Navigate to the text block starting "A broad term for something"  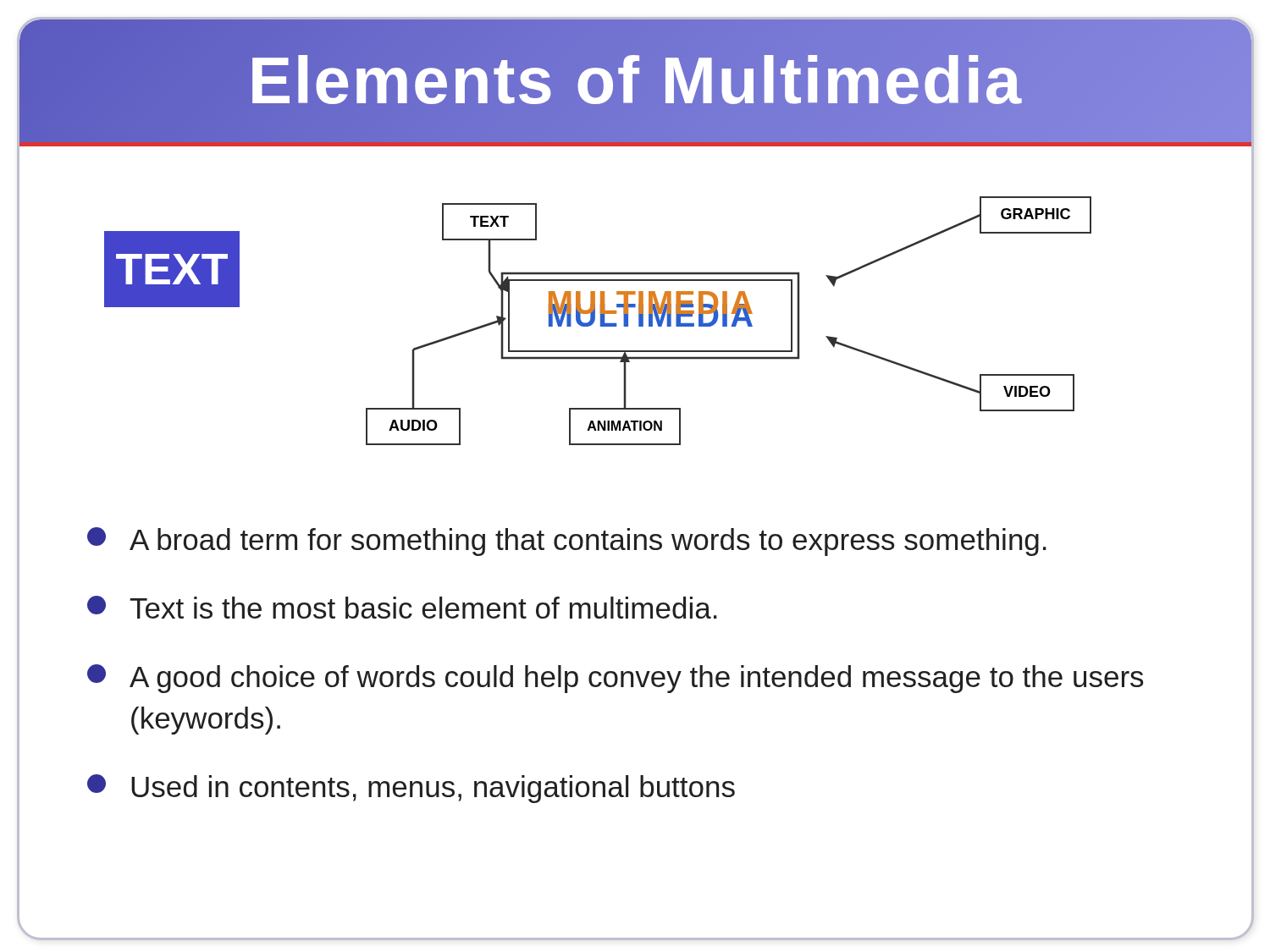click(659, 539)
